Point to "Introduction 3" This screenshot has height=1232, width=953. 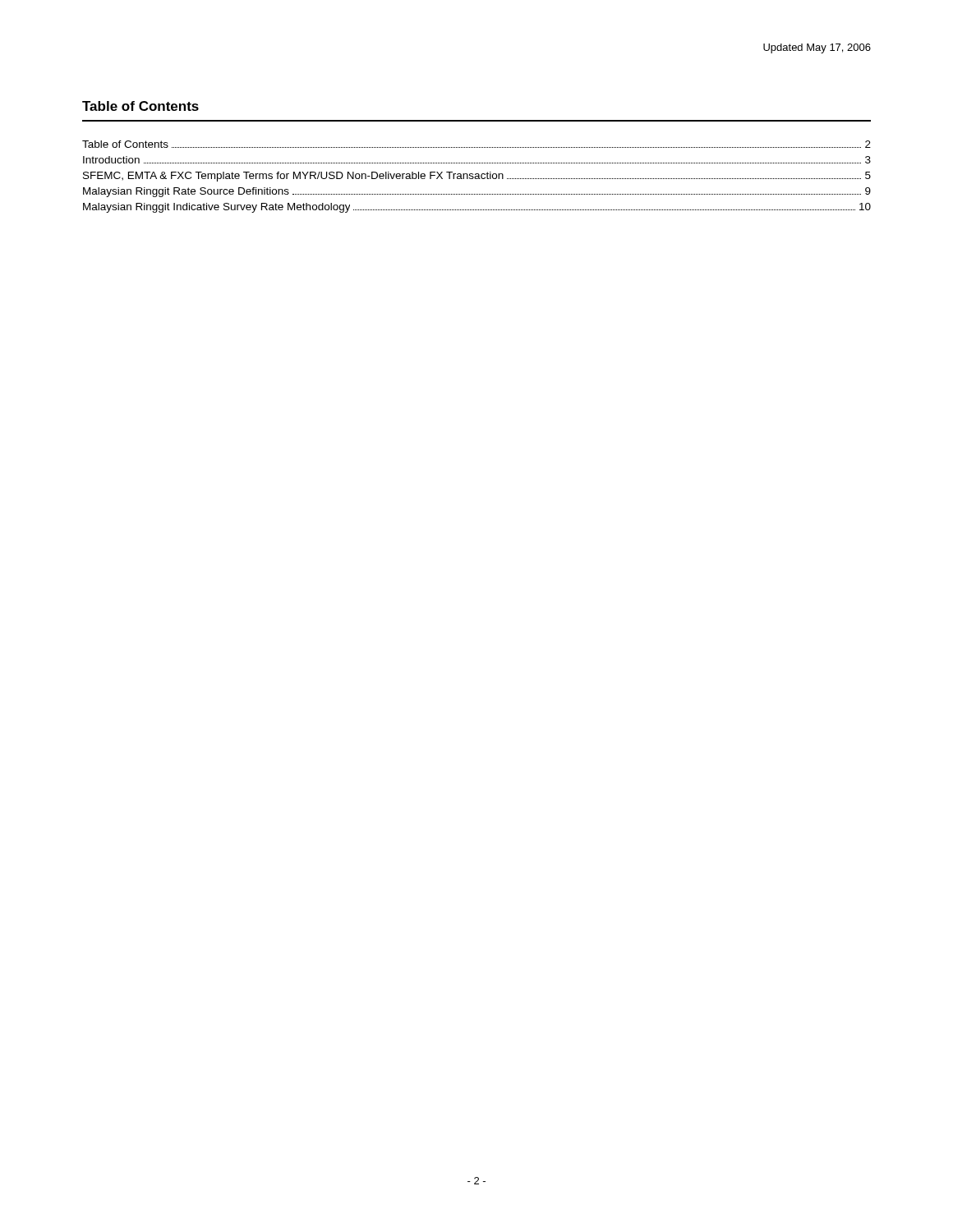tap(476, 160)
